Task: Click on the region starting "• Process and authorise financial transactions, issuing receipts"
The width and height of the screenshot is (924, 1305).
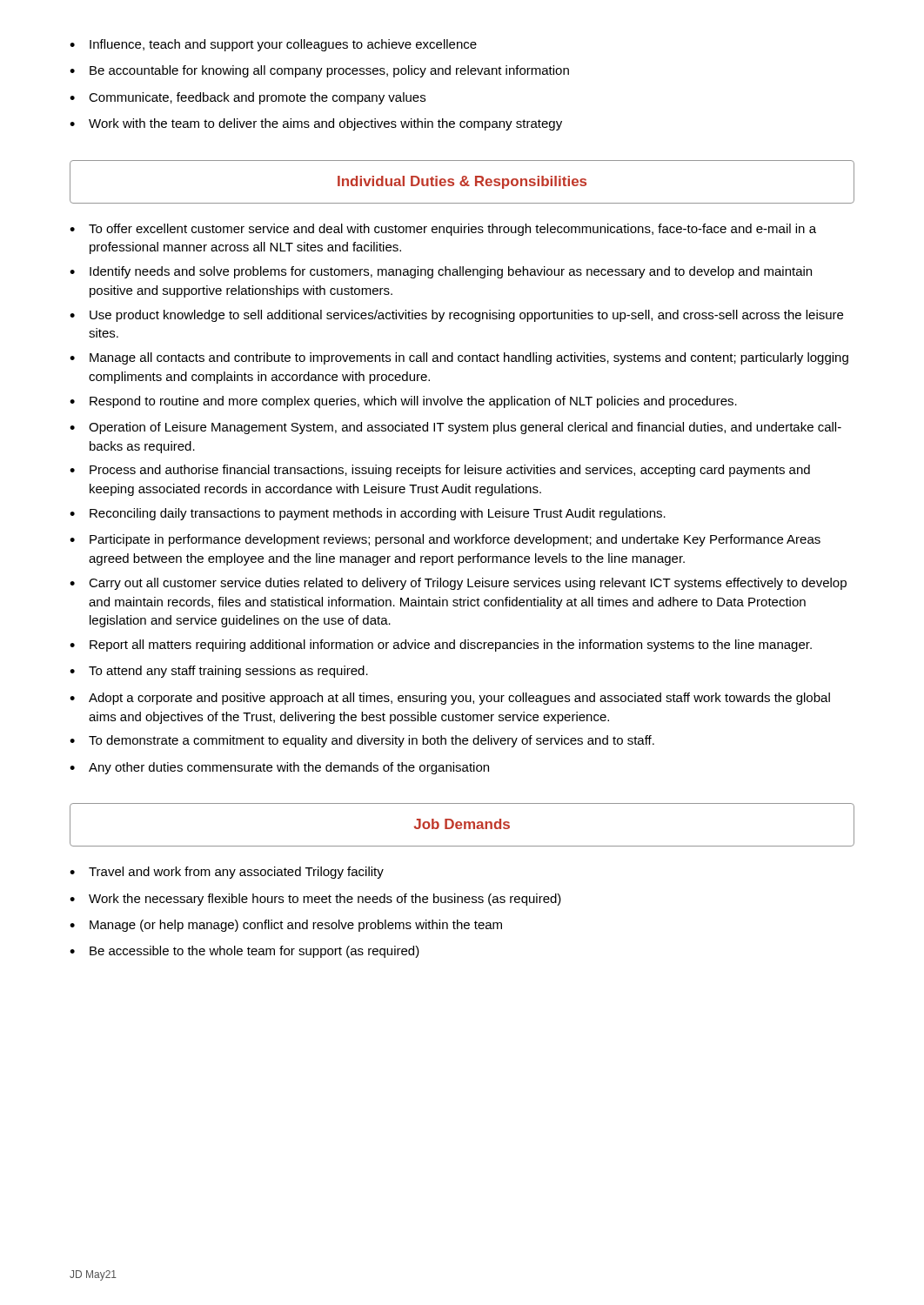Action: tap(462, 480)
